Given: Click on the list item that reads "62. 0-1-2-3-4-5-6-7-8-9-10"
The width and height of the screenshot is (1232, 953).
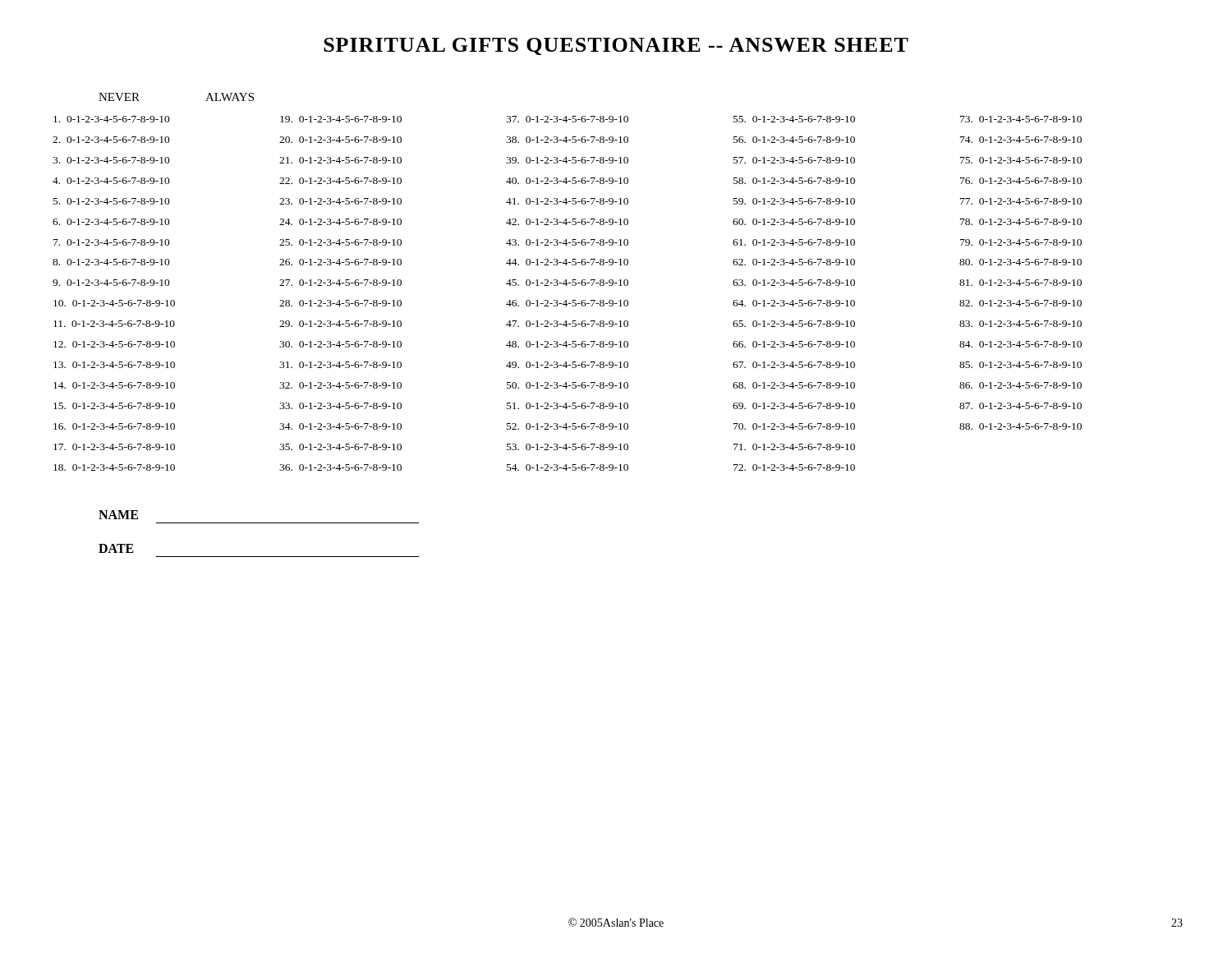Looking at the screenshot, I should point(794,262).
